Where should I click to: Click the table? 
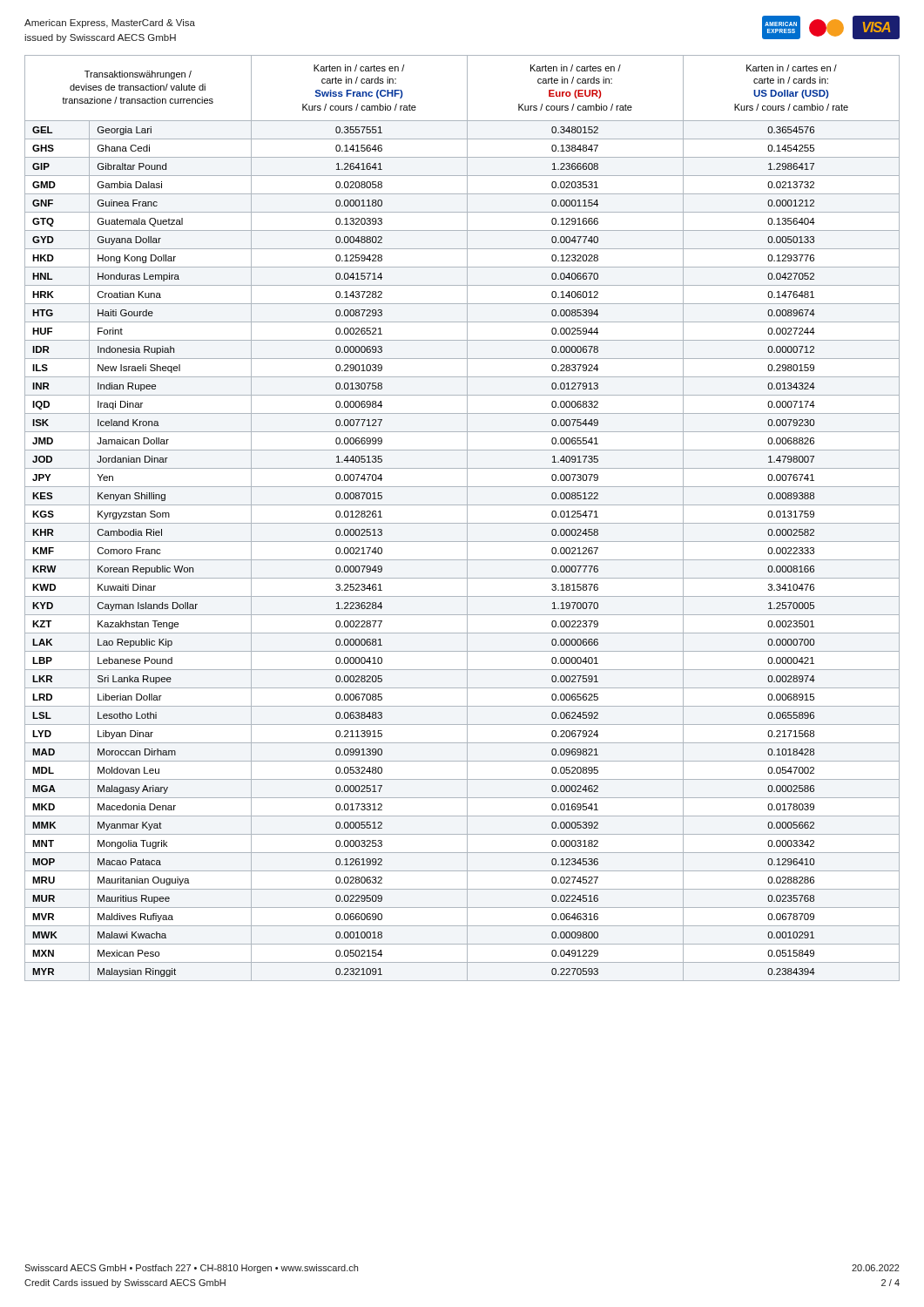pyautogui.click(x=462, y=518)
